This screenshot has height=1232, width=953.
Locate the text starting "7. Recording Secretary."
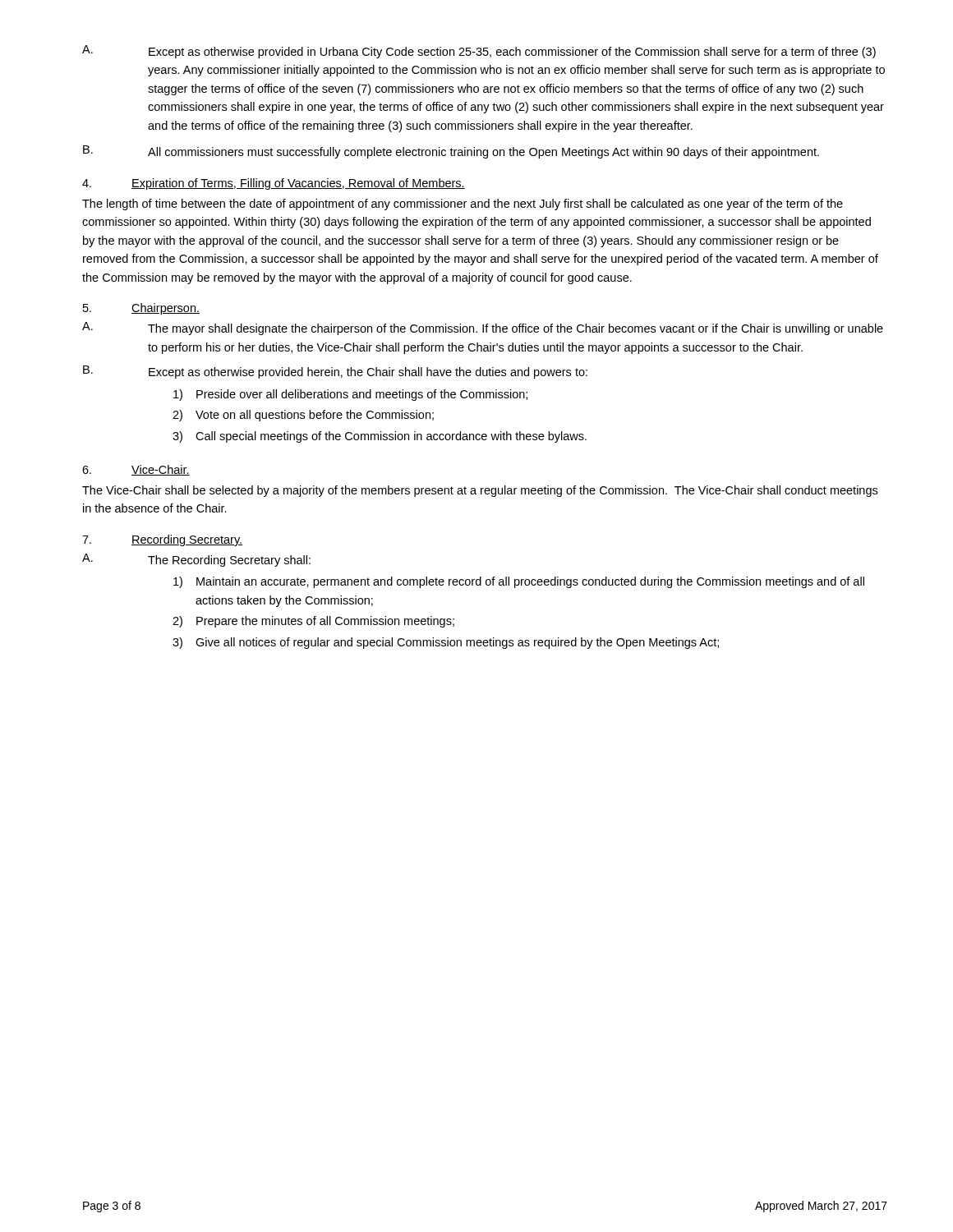tap(162, 540)
